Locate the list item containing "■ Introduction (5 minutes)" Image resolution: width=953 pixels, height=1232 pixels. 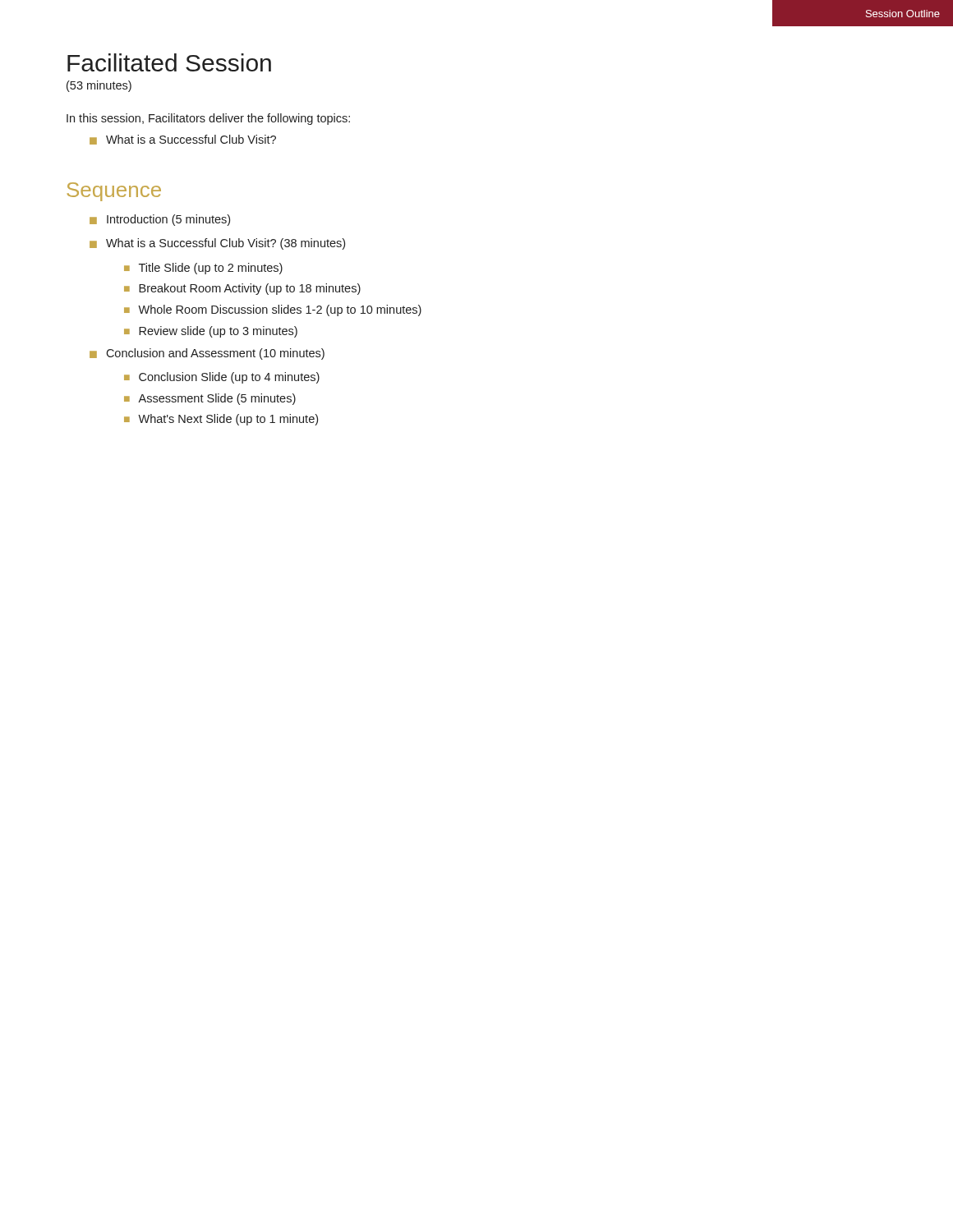coord(160,221)
